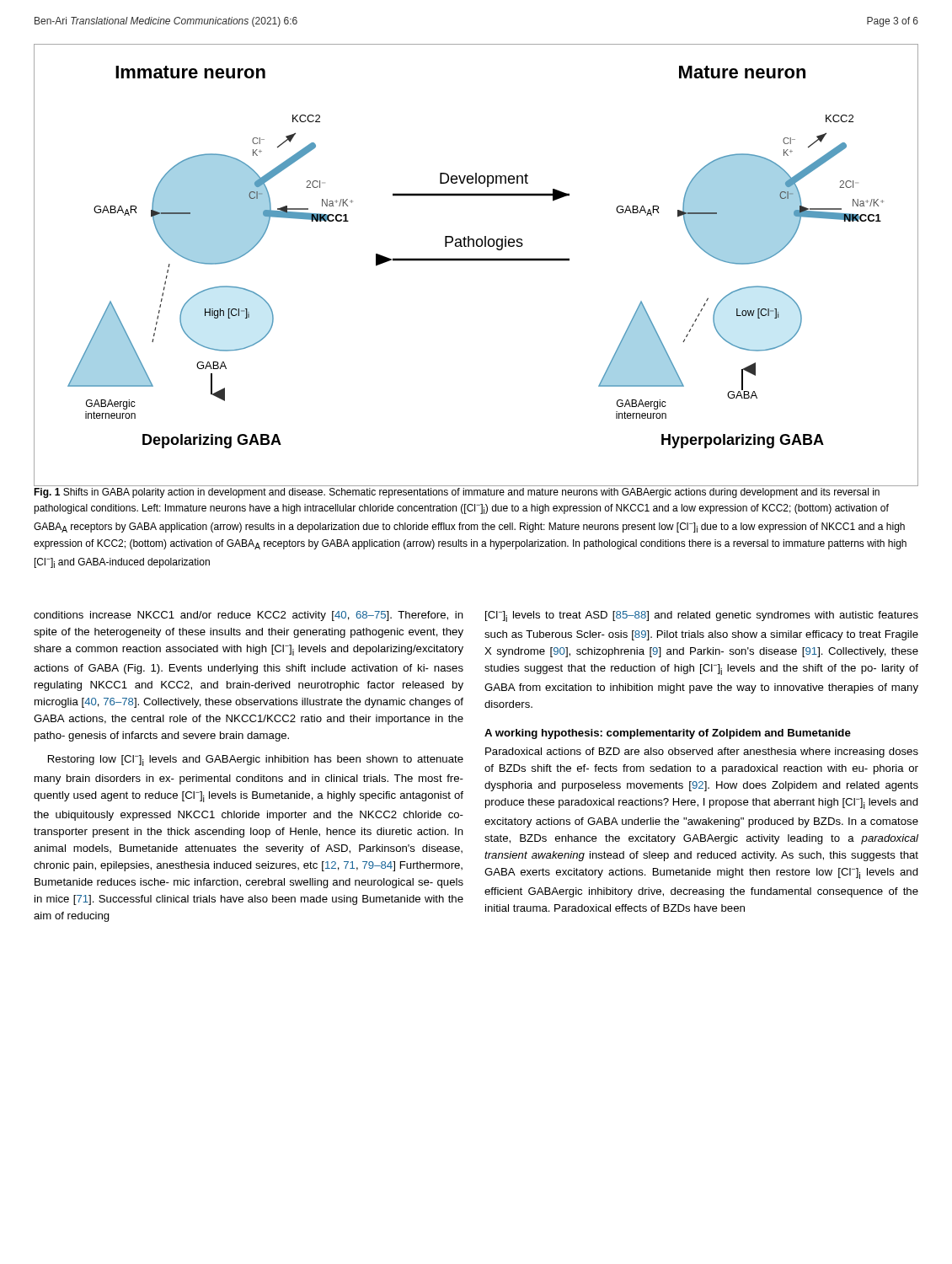This screenshot has height=1264, width=952.
Task: Where is the passage that starts "[Cl−]i levels to treat ASD [85–88] and"?
Action: click(701, 660)
